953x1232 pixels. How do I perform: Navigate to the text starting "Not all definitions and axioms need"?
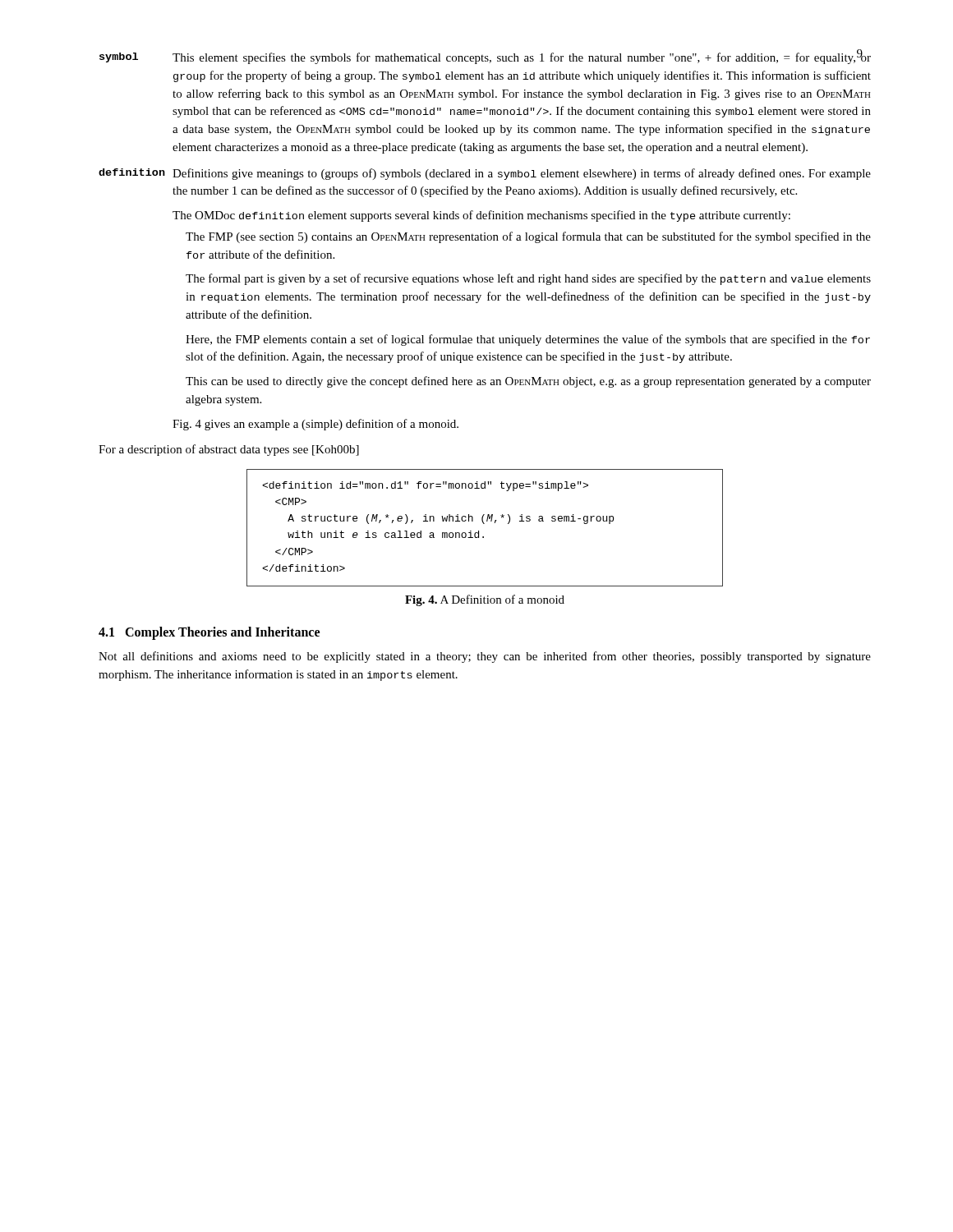[x=485, y=665]
